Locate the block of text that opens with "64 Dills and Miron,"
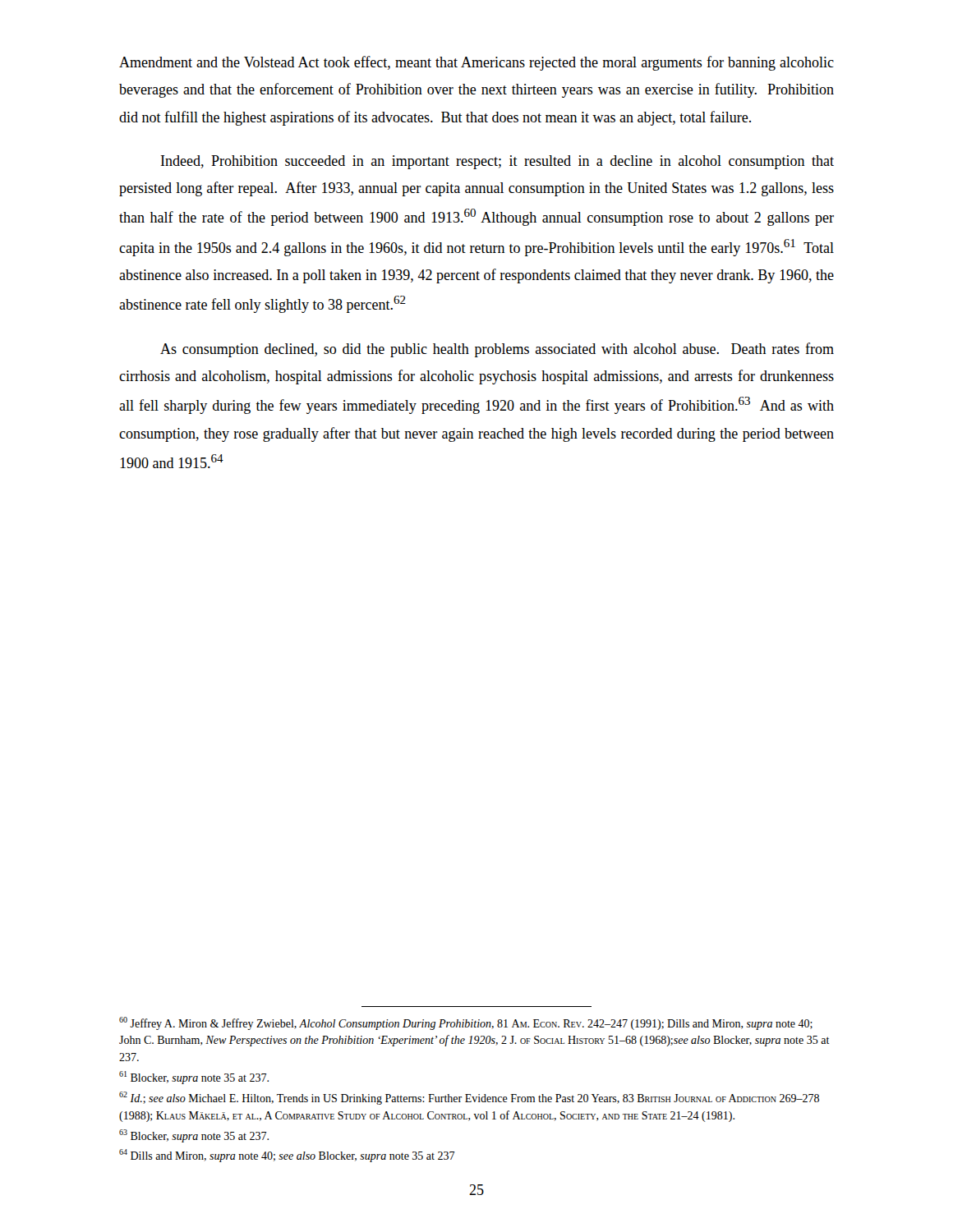 (287, 1155)
